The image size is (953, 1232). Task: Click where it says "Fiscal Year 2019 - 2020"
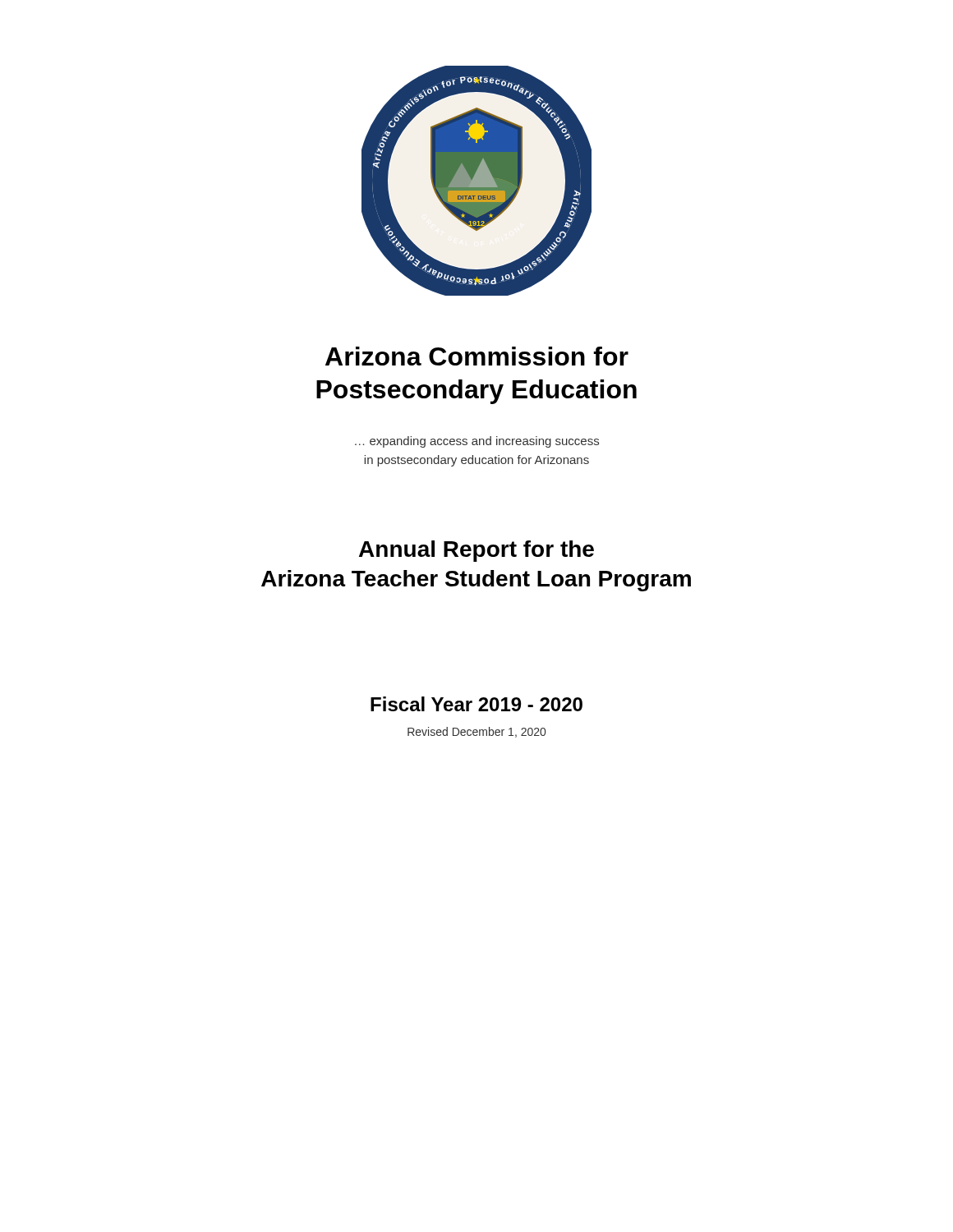[x=476, y=704]
